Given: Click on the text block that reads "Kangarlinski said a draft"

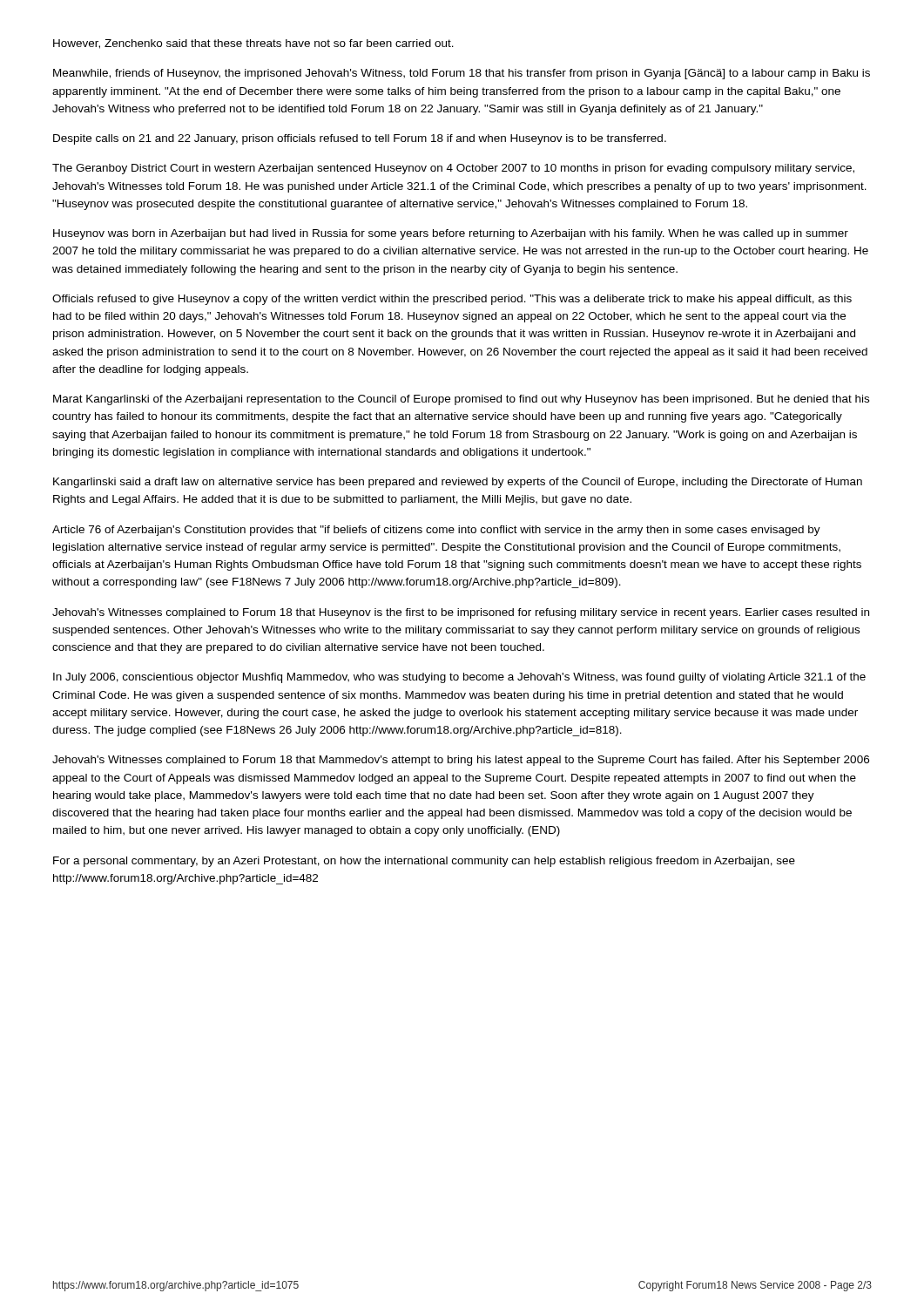Looking at the screenshot, I should [462, 491].
